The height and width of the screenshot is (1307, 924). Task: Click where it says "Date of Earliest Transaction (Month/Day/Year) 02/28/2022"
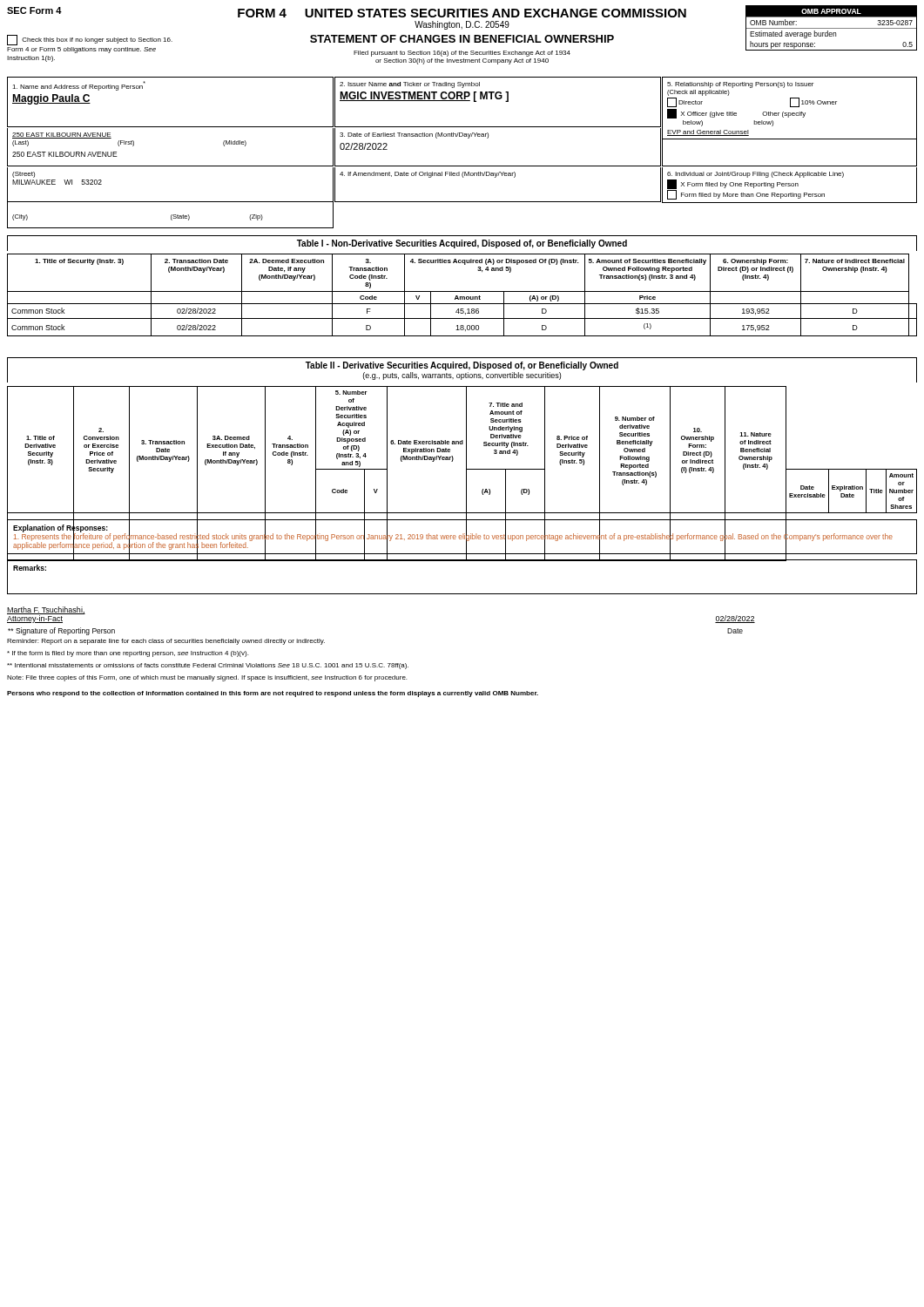click(x=498, y=141)
